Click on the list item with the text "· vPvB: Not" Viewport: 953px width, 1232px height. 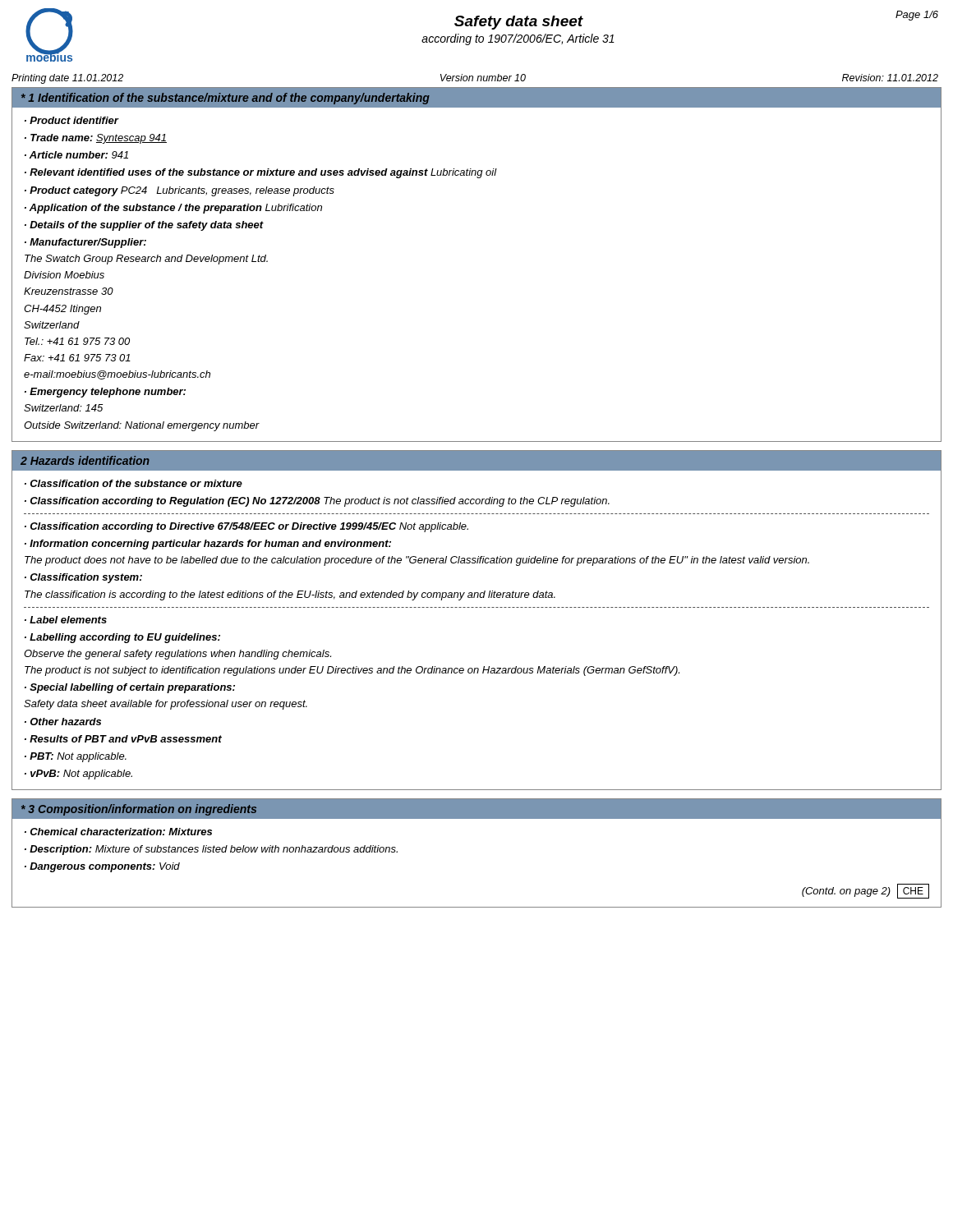click(x=79, y=773)
